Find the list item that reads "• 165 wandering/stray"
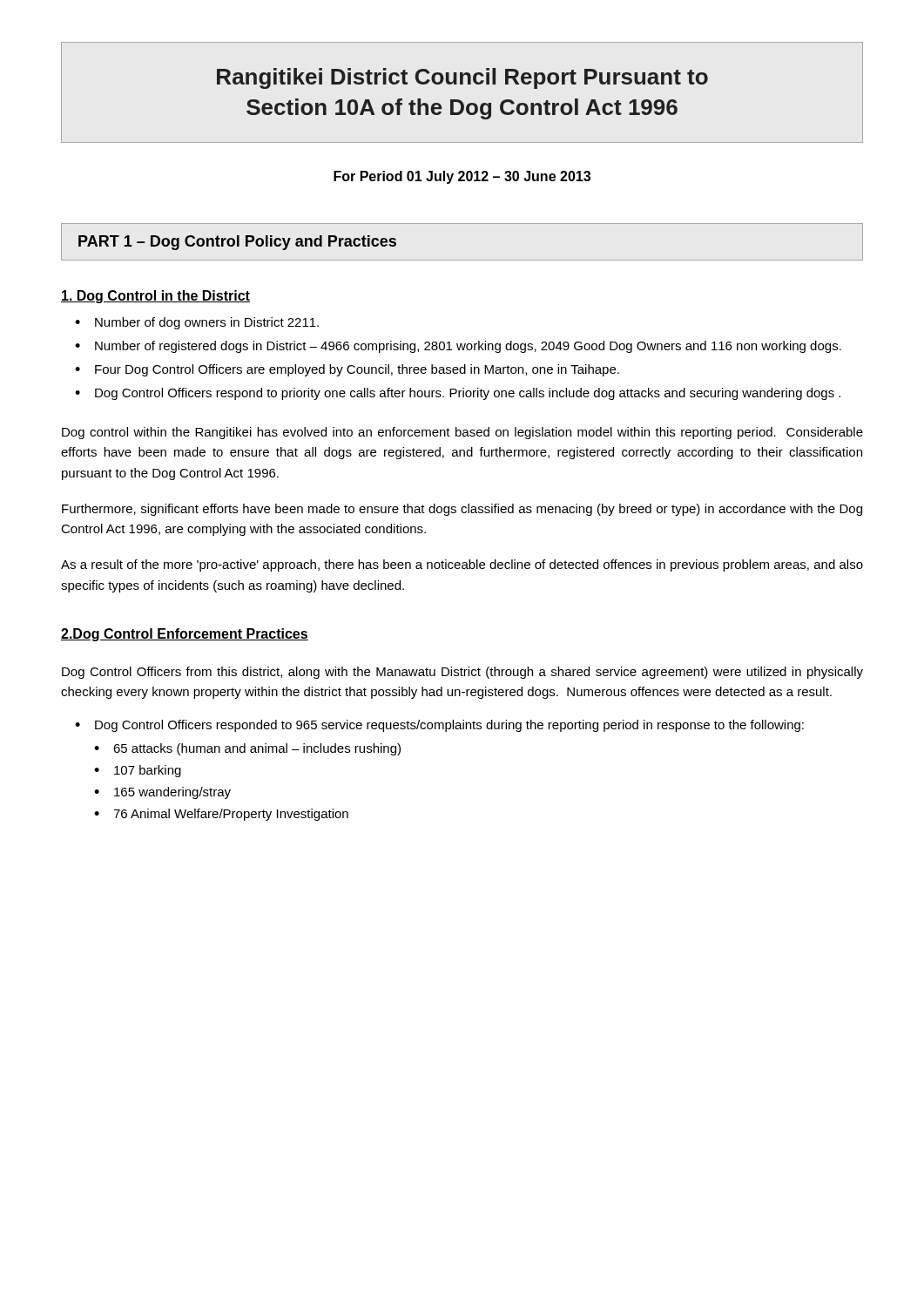 coord(162,793)
